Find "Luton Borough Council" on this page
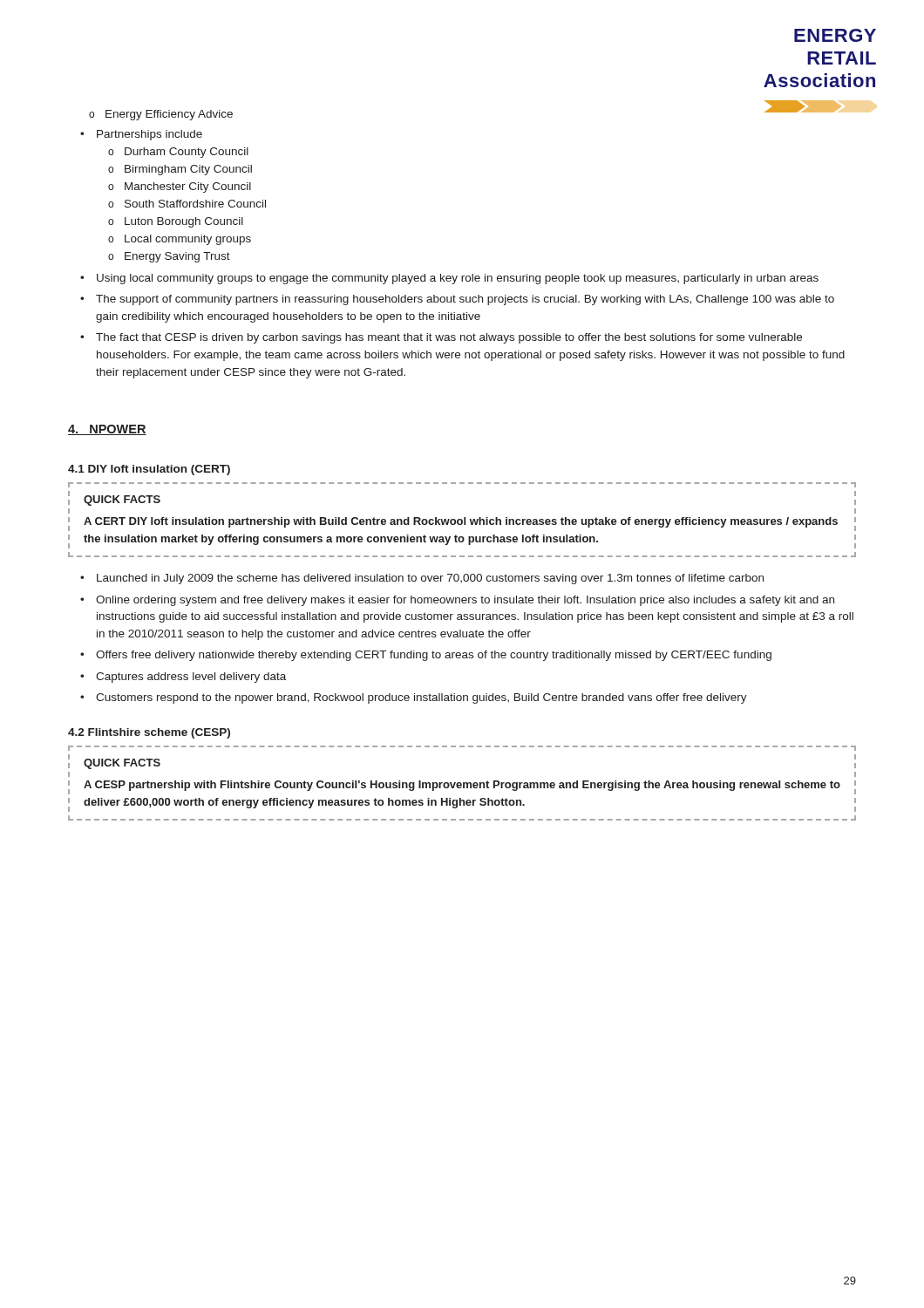The width and height of the screenshot is (924, 1308). [184, 221]
